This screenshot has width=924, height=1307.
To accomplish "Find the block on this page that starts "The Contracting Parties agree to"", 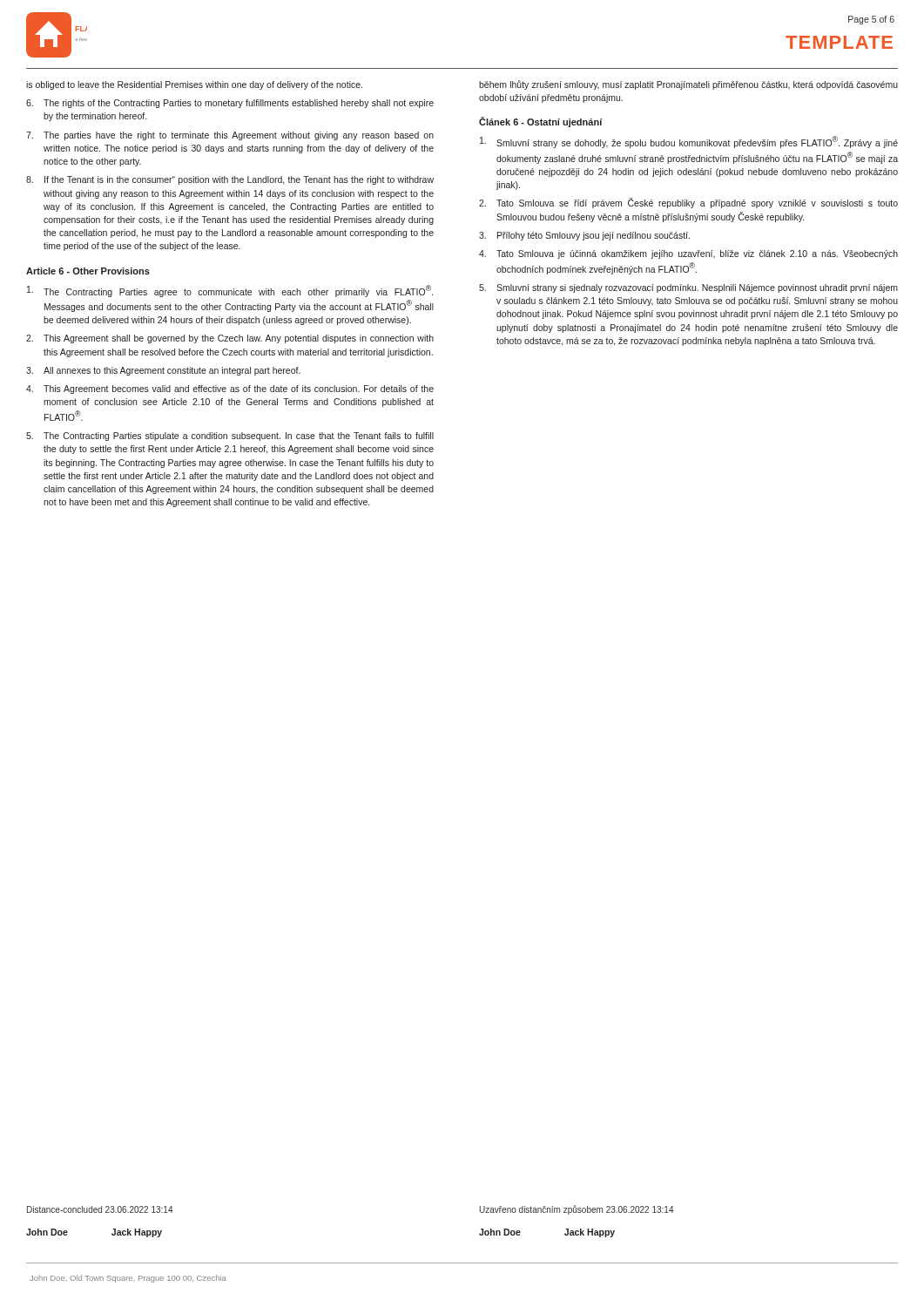I will pos(230,305).
